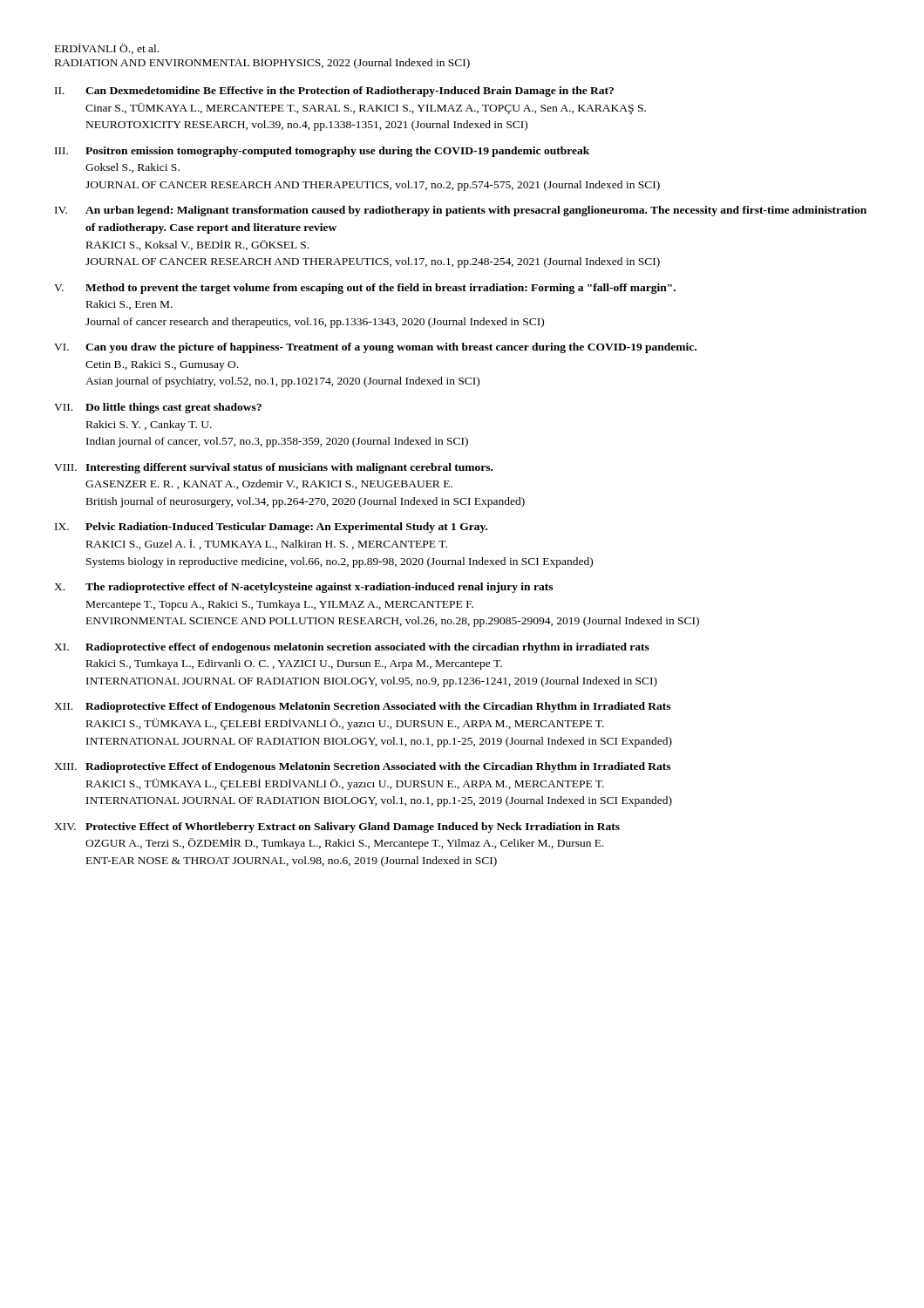Locate the list item that says "II. Can Dexmedetomidine Be Effective"
924x1308 pixels.
[462, 108]
